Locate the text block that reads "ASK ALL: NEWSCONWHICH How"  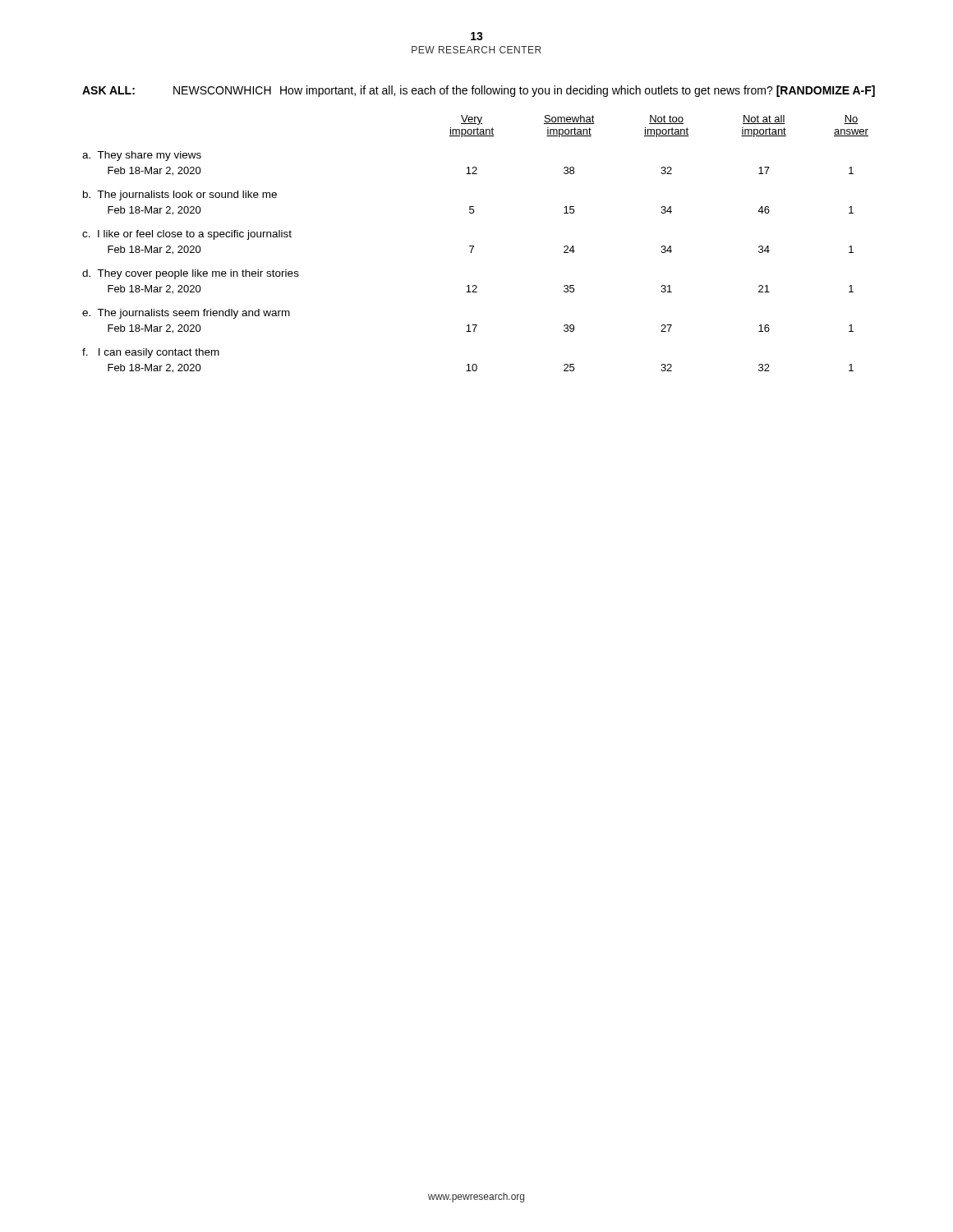[485, 90]
